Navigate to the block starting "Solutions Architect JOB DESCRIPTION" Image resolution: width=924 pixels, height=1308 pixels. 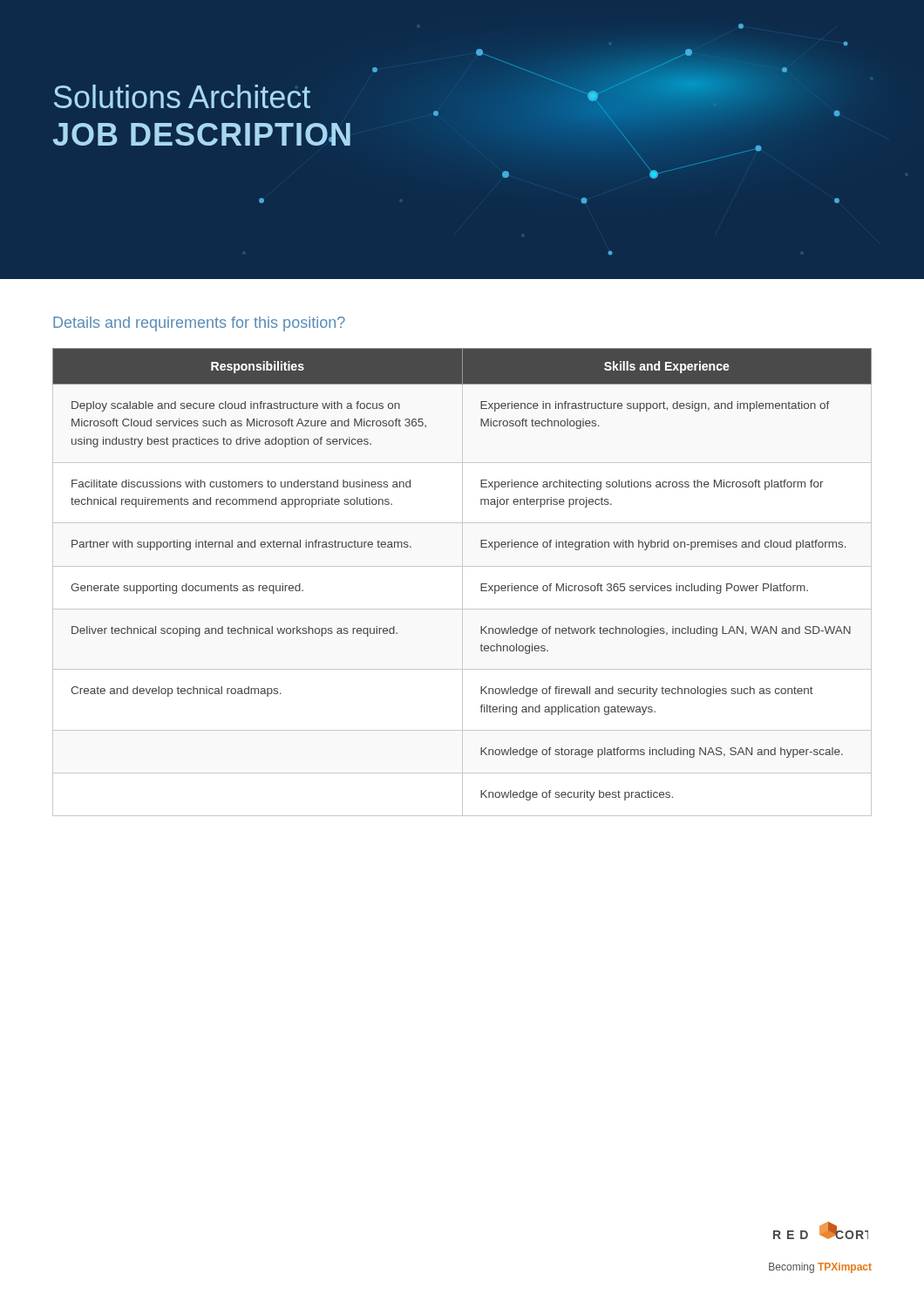(203, 116)
